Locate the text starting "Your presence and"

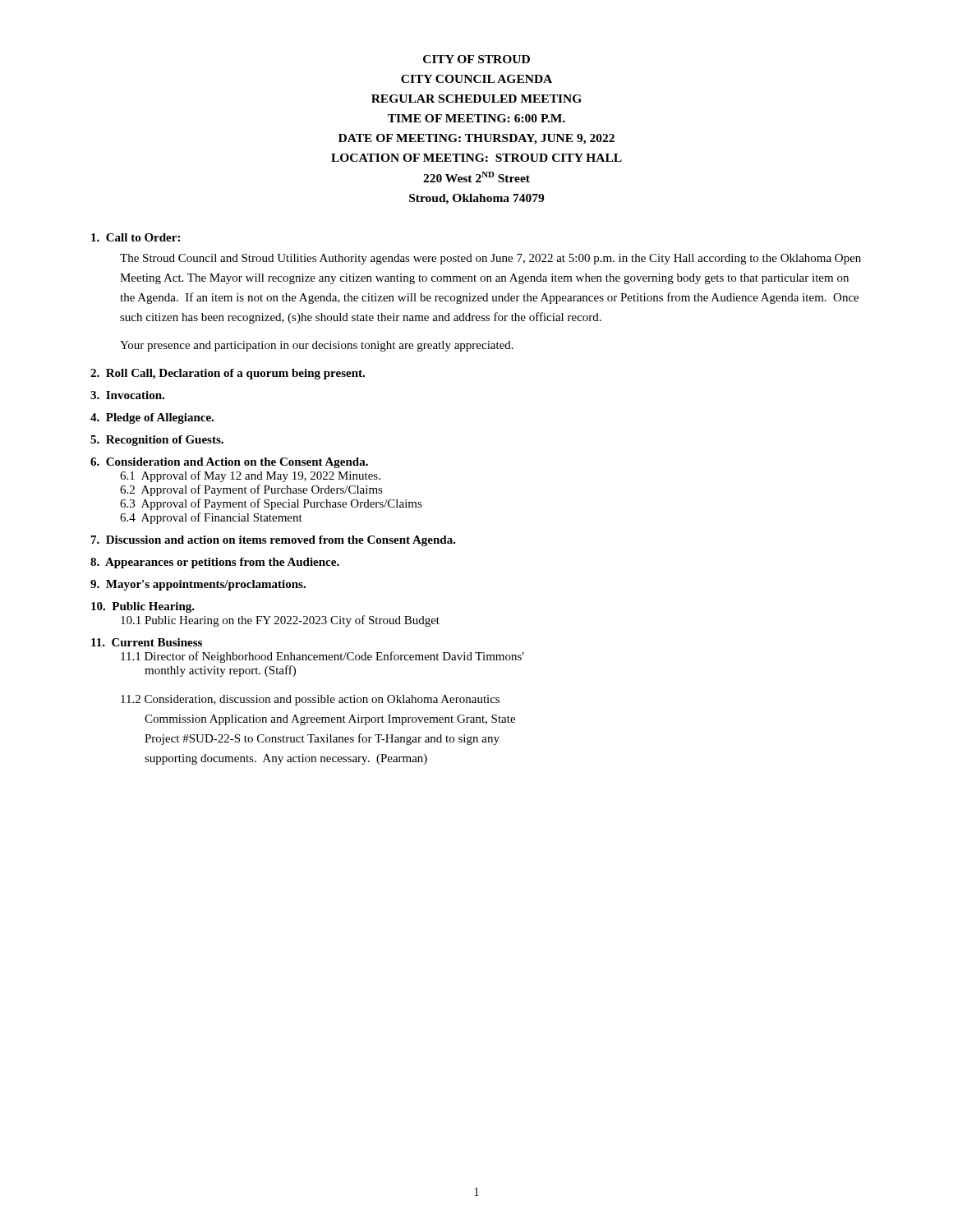[317, 345]
